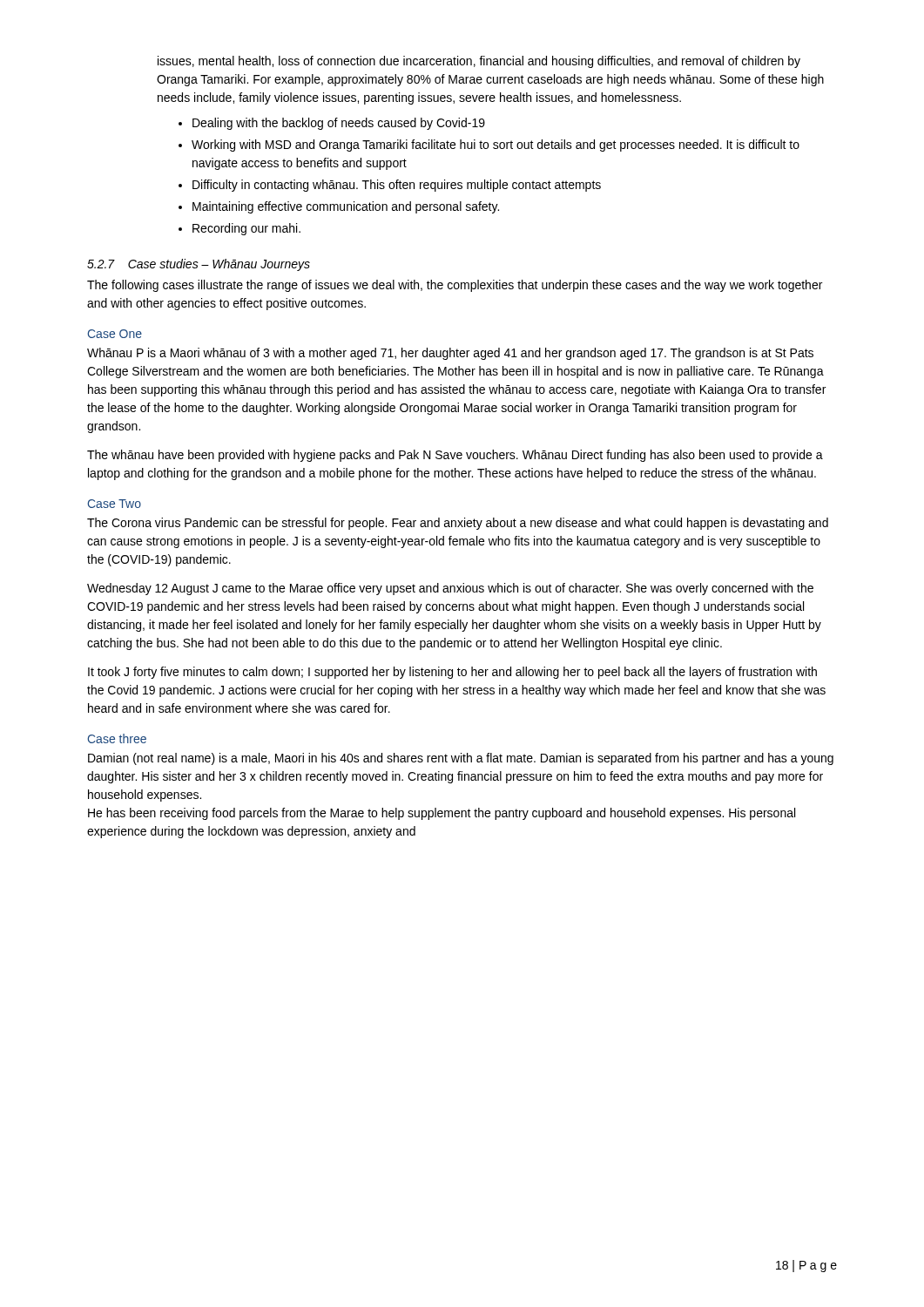Locate the text block that says "Damian (not real name)"
Viewport: 924px width, 1307px height.
coord(461,759)
